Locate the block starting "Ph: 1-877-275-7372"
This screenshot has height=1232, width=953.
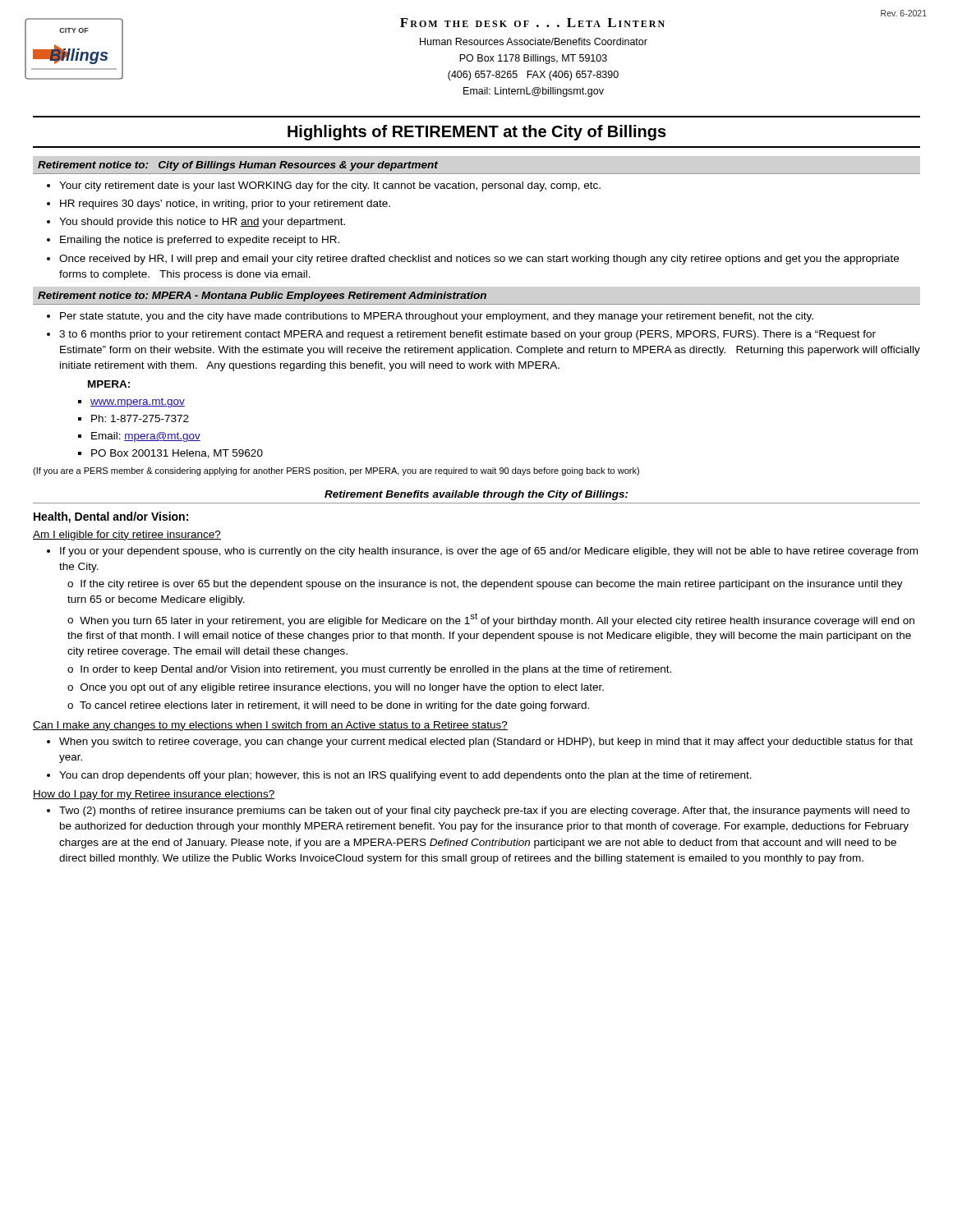point(140,419)
